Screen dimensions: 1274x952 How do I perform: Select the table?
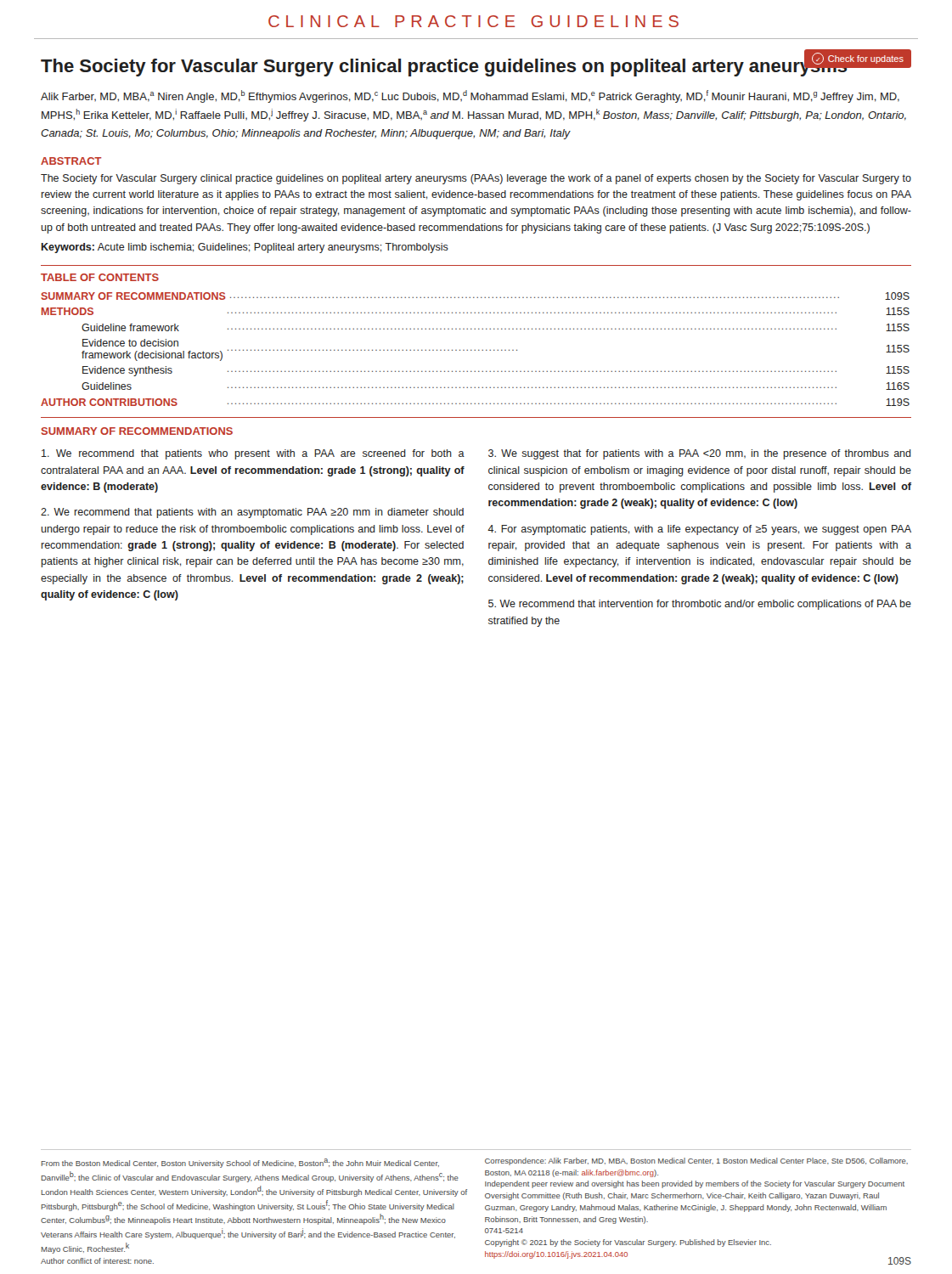(x=476, y=350)
